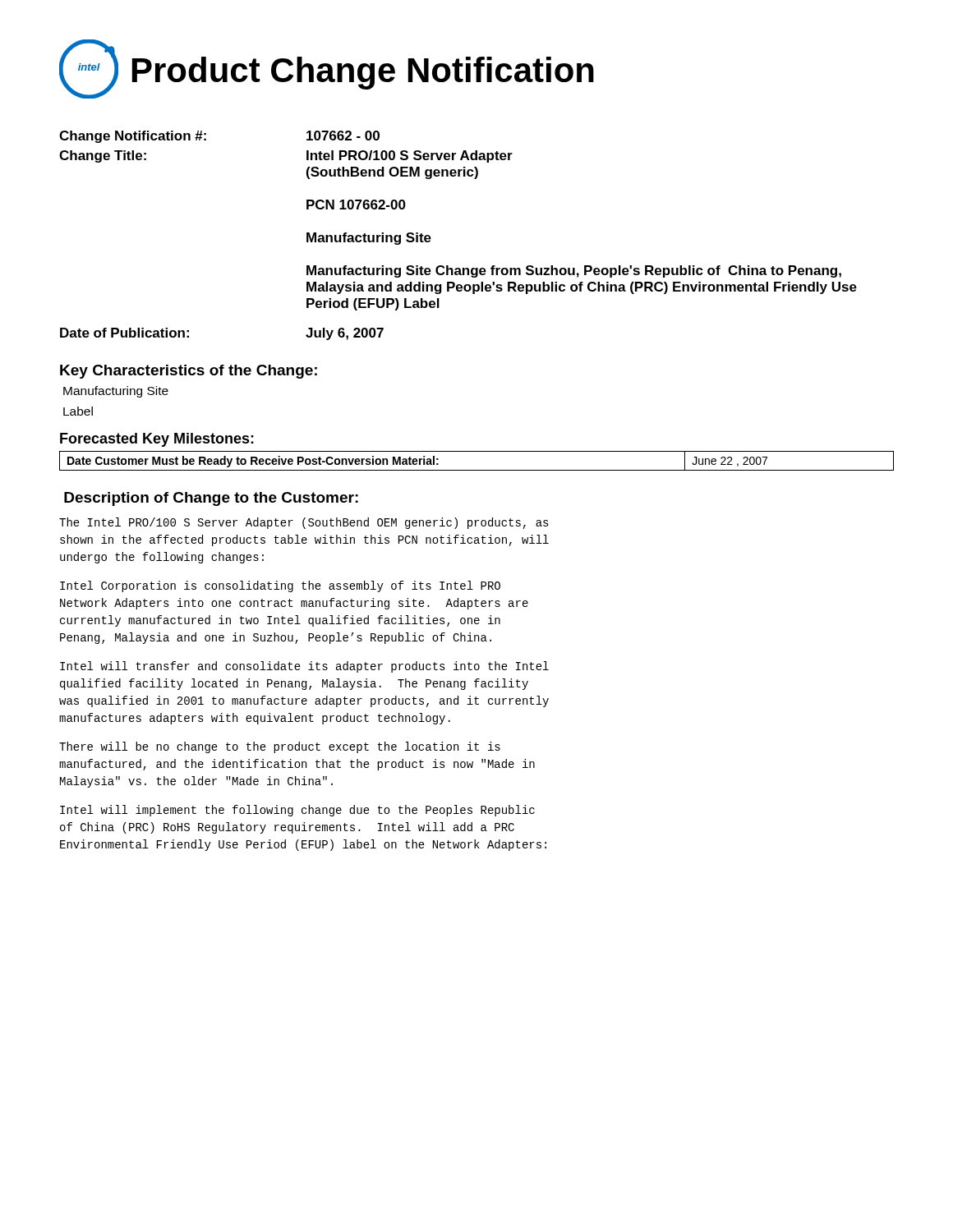Screen dimensions: 1232x953
Task: Find the text block that reads "There will be no change to the"
Action: pos(297,764)
